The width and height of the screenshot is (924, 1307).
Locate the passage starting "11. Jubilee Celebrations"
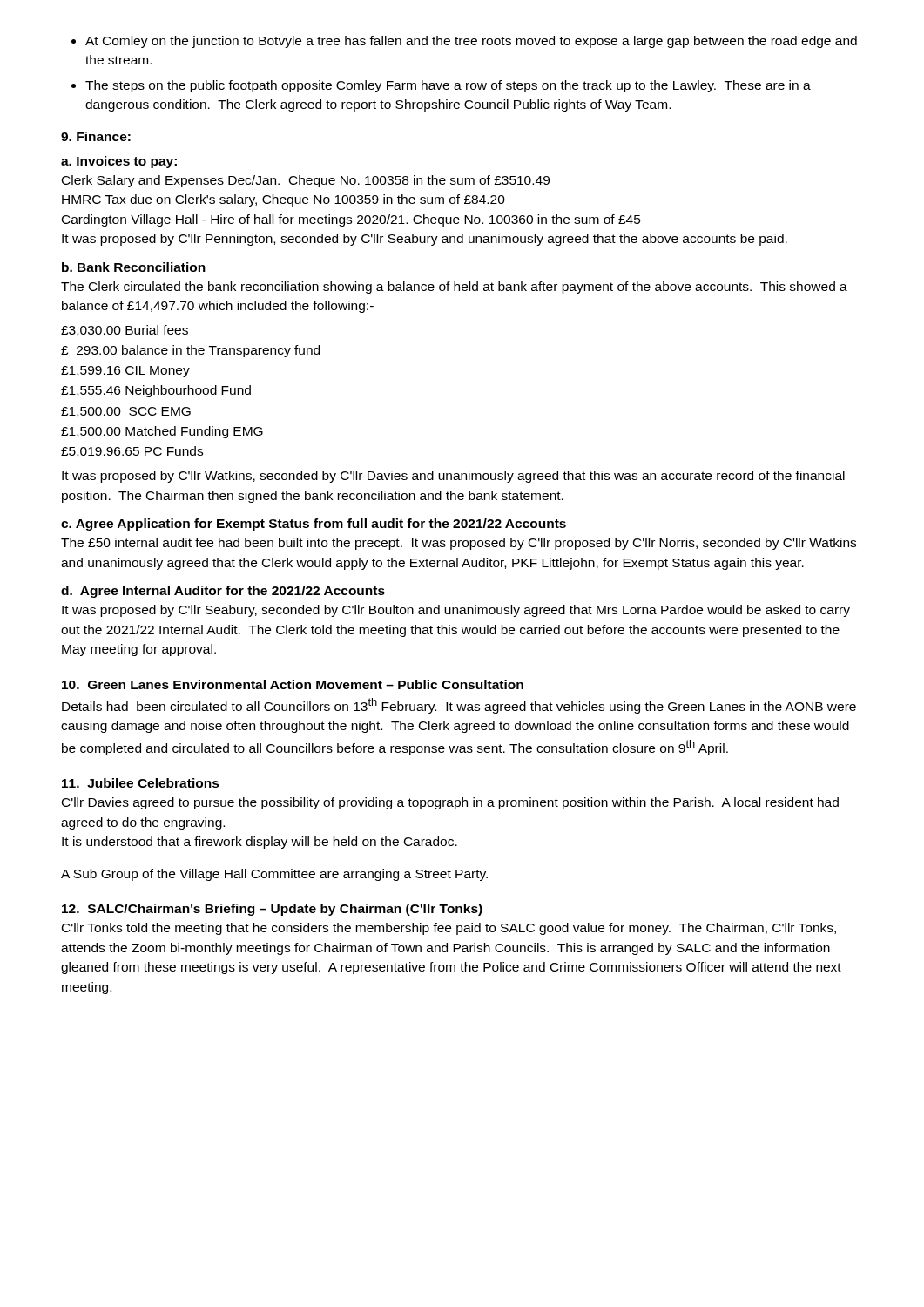tap(140, 783)
